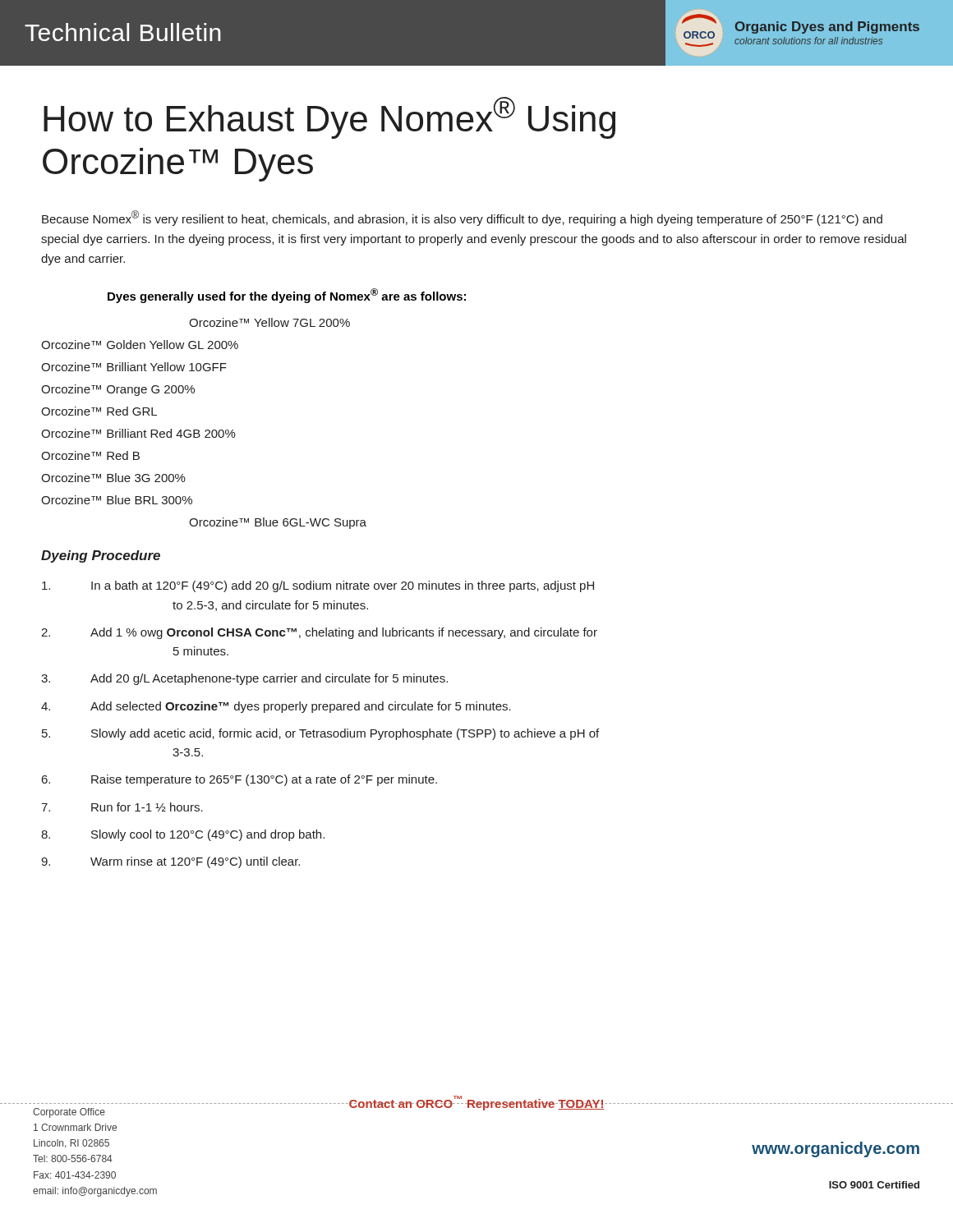This screenshot has width=953, height=1232.
Task: Find the list item with the text "6. Raise temperature to 265°F"
Action: 239,780
